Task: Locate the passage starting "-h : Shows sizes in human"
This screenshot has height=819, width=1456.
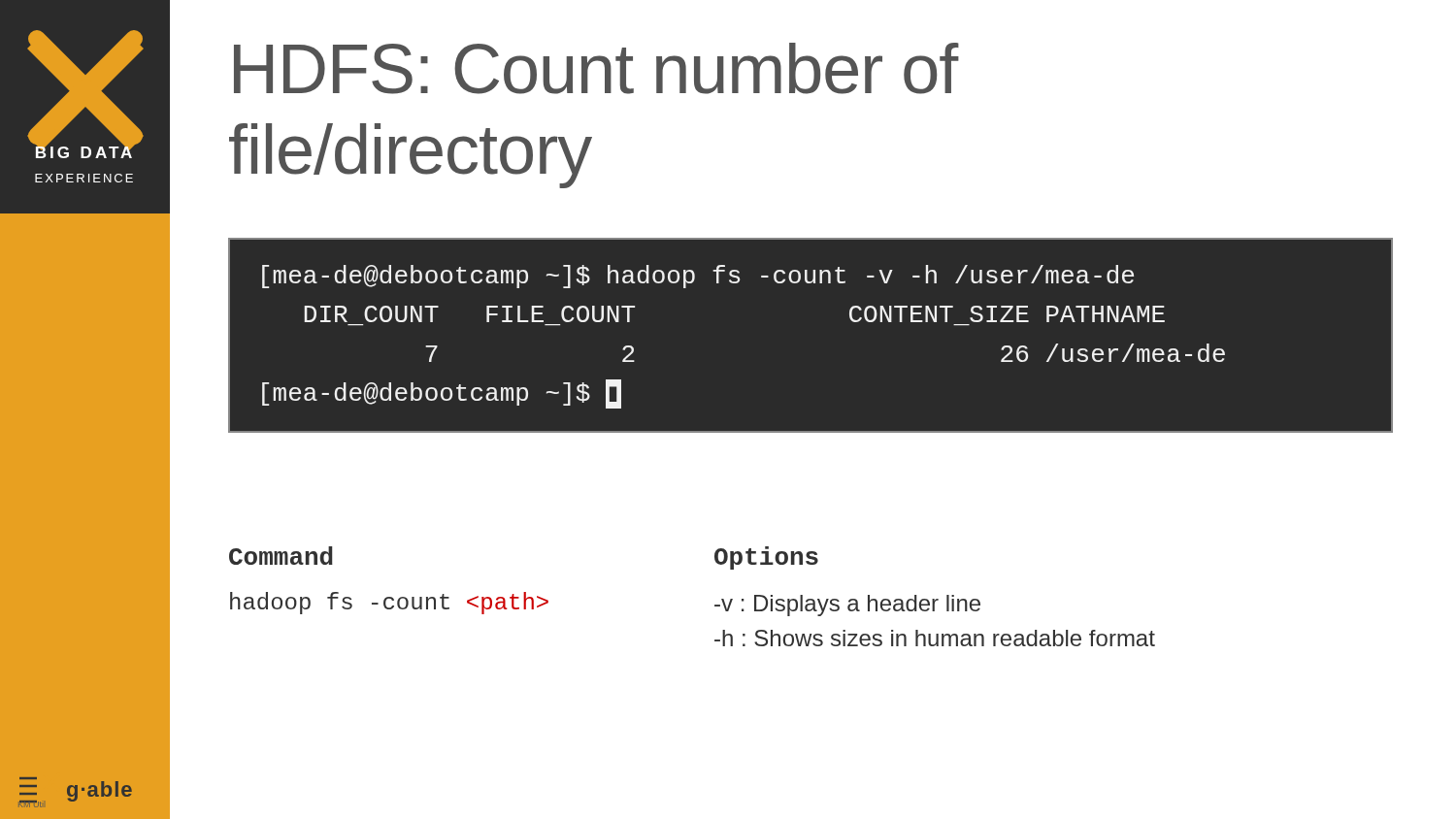Action: point(934,638)
